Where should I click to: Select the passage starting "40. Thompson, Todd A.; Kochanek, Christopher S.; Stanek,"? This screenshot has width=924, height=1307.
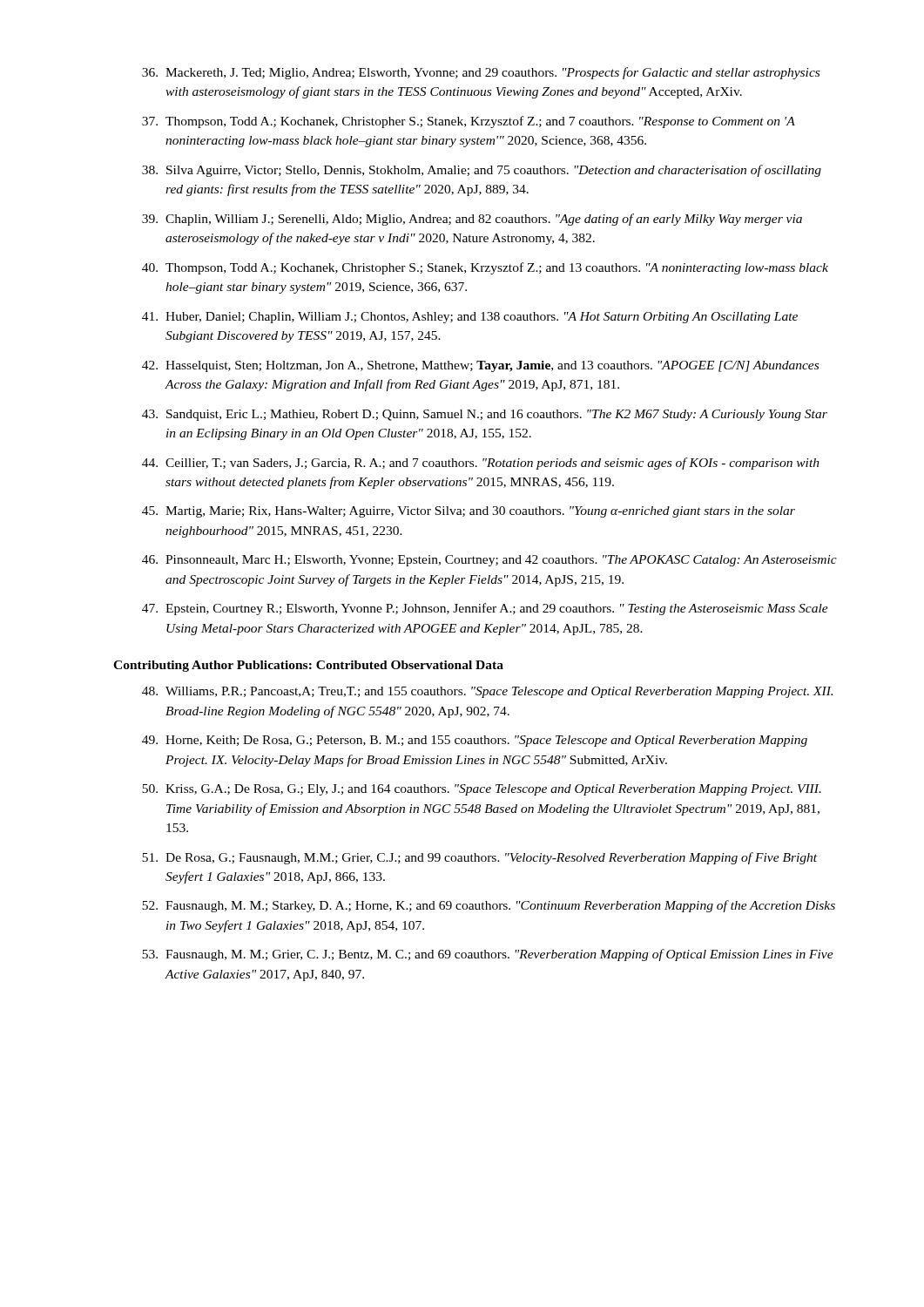(x=475, y=277)
